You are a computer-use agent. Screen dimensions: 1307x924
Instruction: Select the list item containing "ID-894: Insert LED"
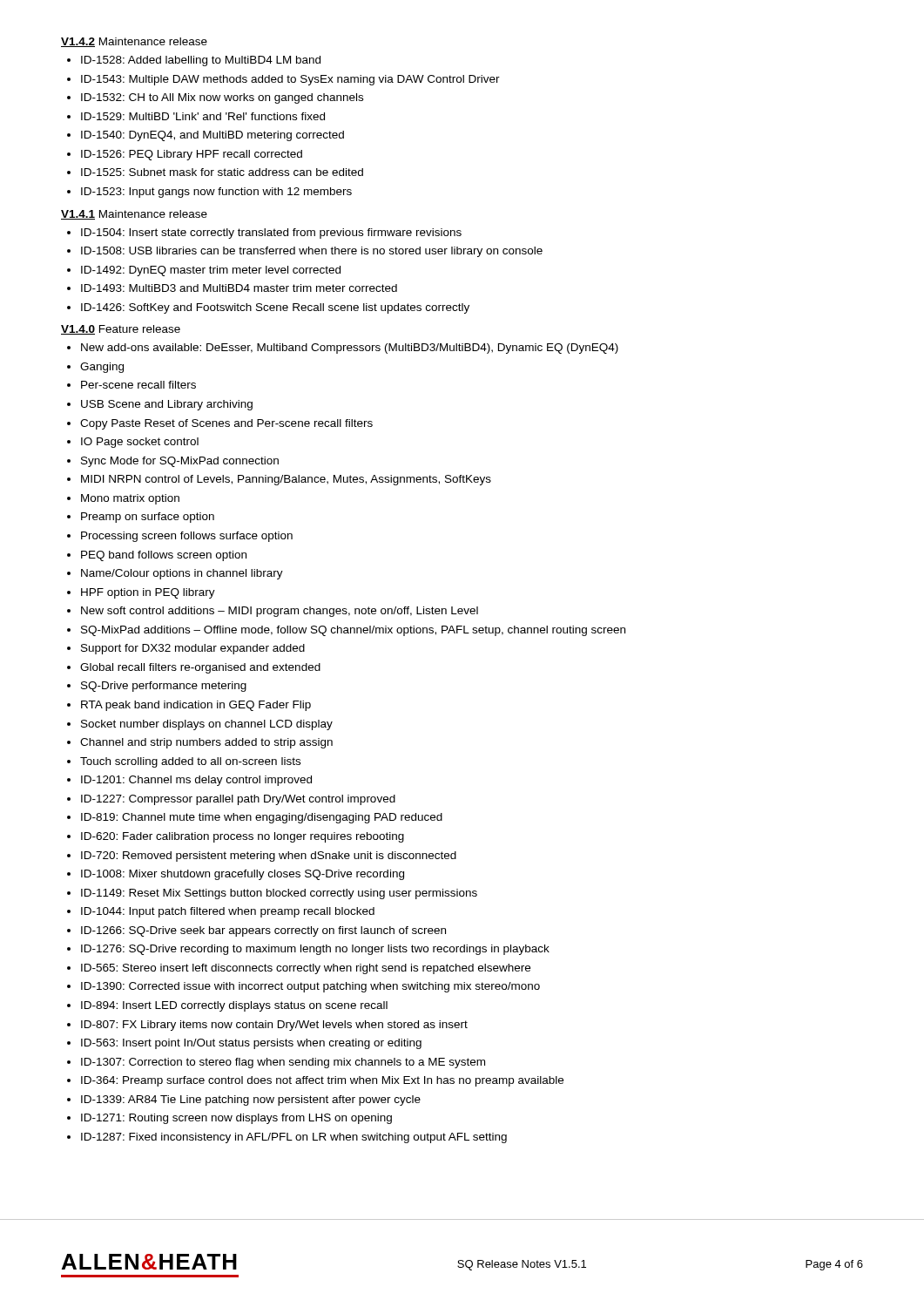click(234, 1005)
